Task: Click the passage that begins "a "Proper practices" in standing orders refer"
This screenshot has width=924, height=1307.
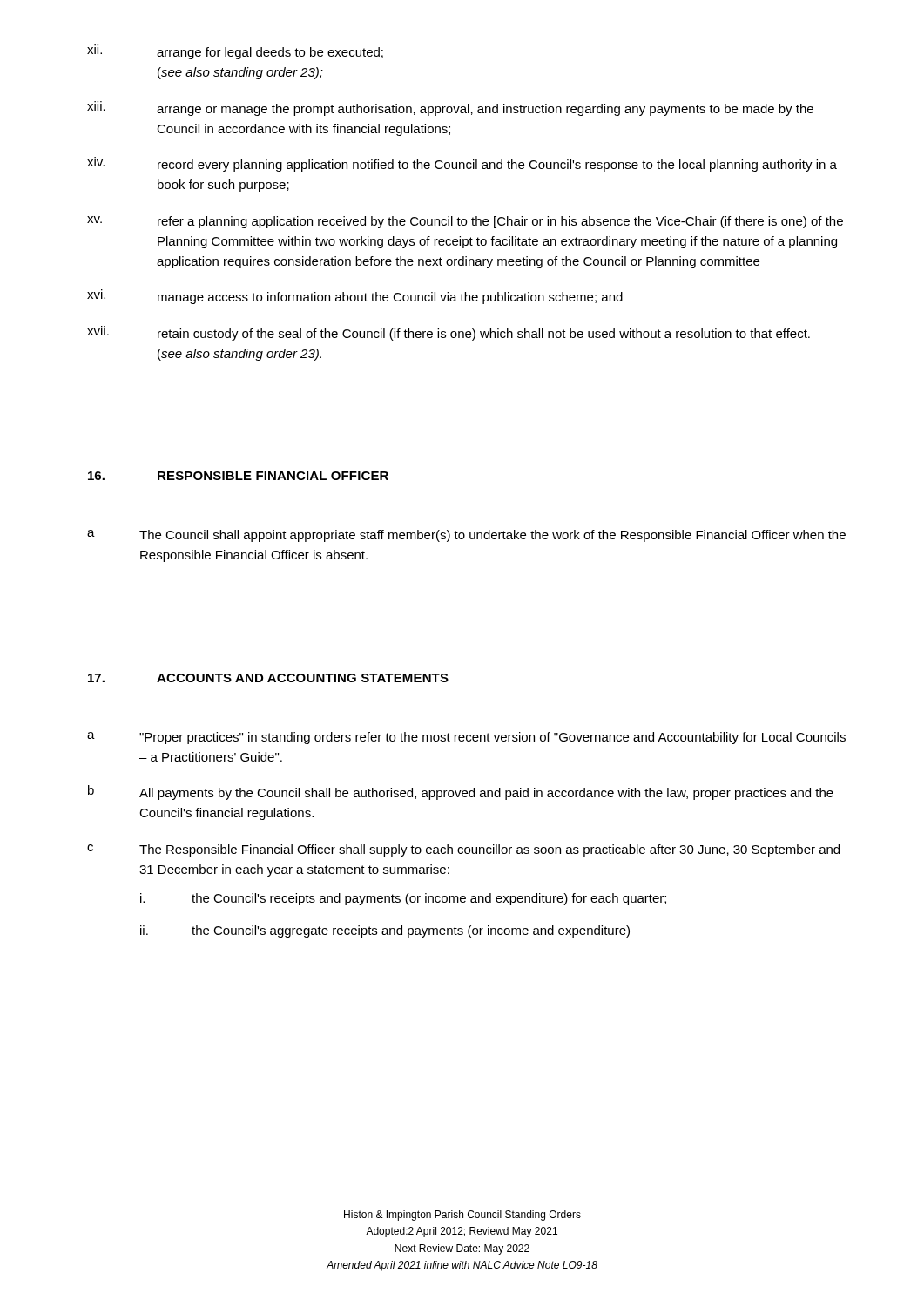Action: click(471, 747)
